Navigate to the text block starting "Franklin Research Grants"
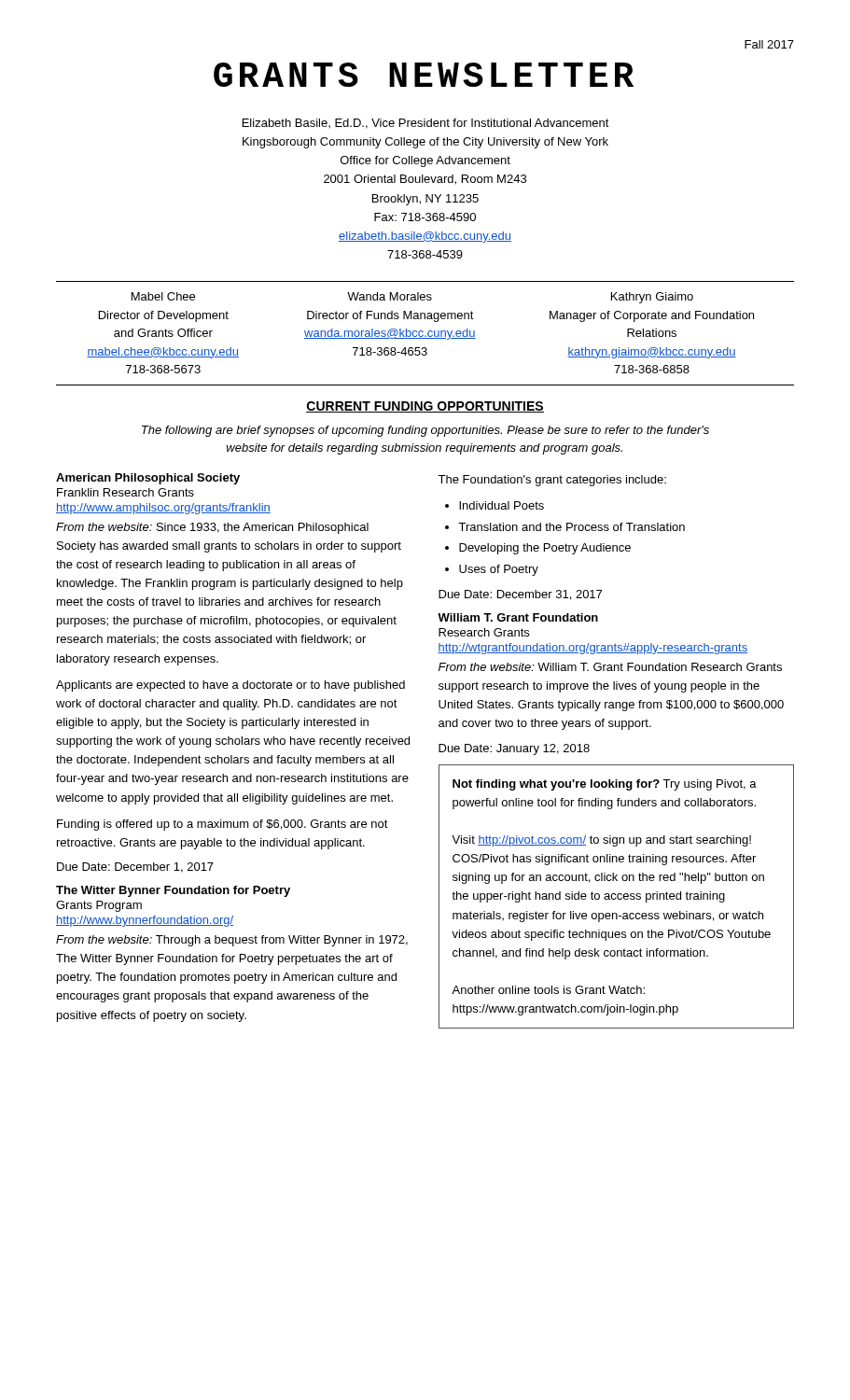The width and height of the screenshot is (850, 1400). [125, 492]
